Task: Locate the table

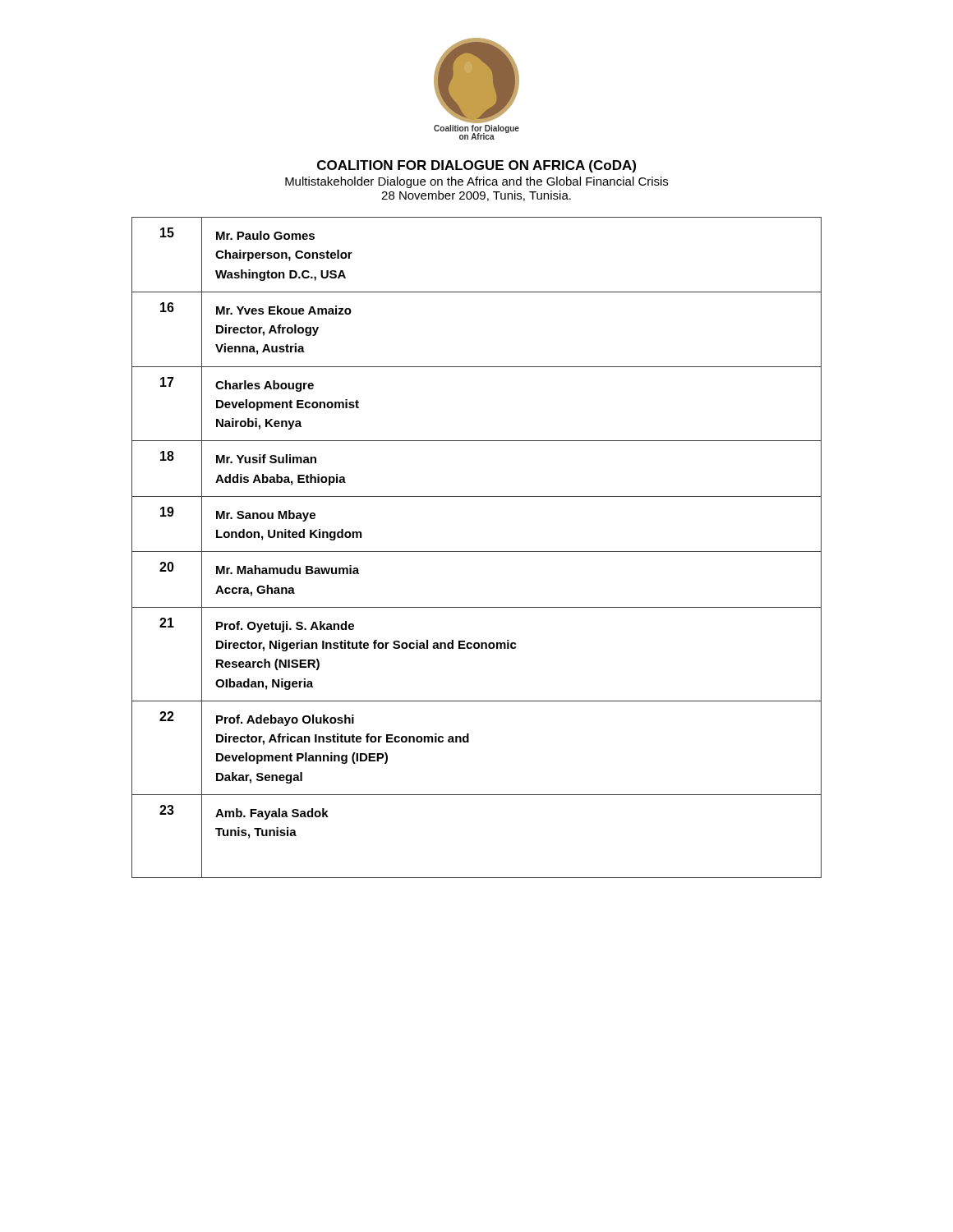Action: coord(476,547)
